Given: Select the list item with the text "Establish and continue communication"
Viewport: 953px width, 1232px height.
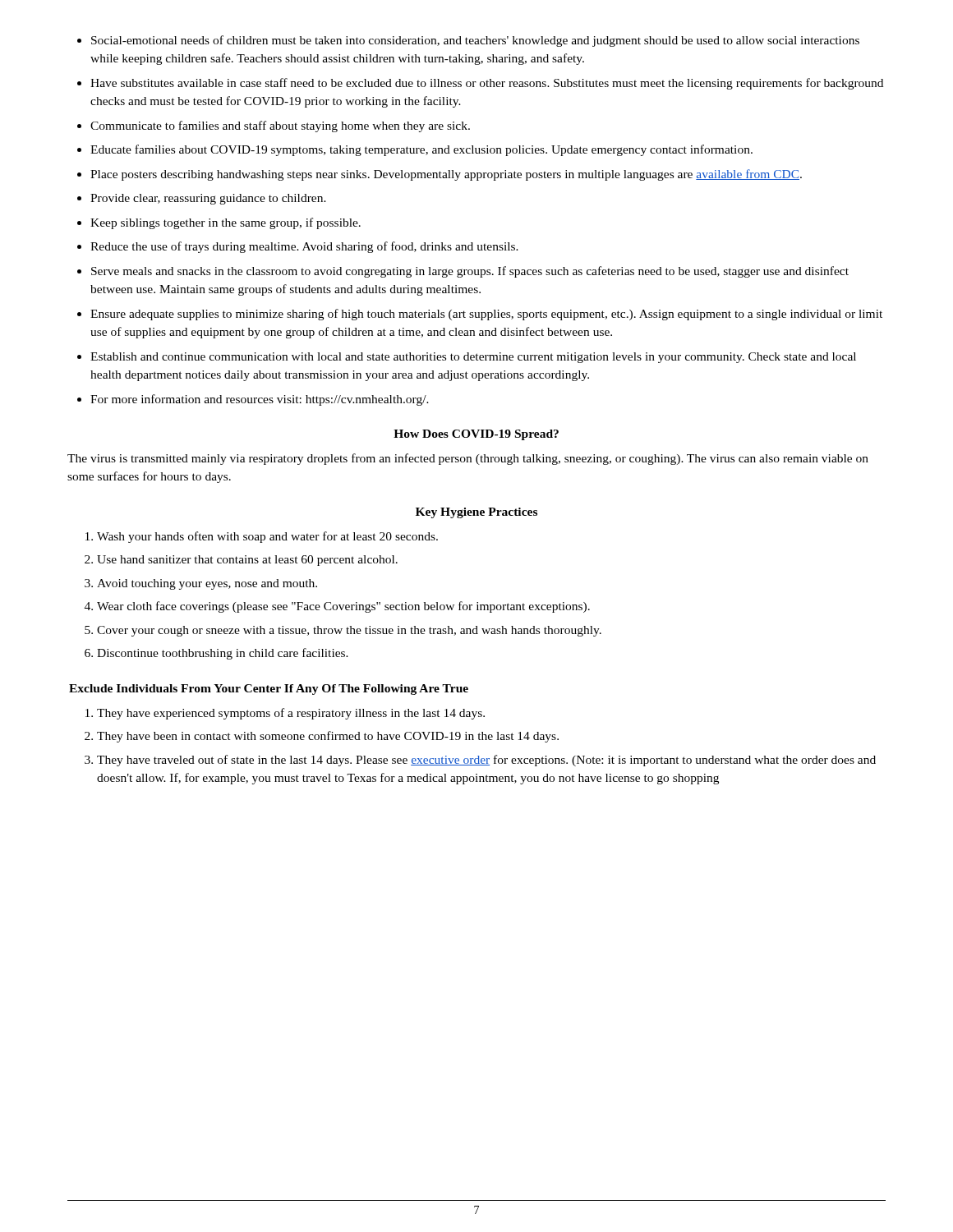Looking at the screenshot, I should click(476, 366).
